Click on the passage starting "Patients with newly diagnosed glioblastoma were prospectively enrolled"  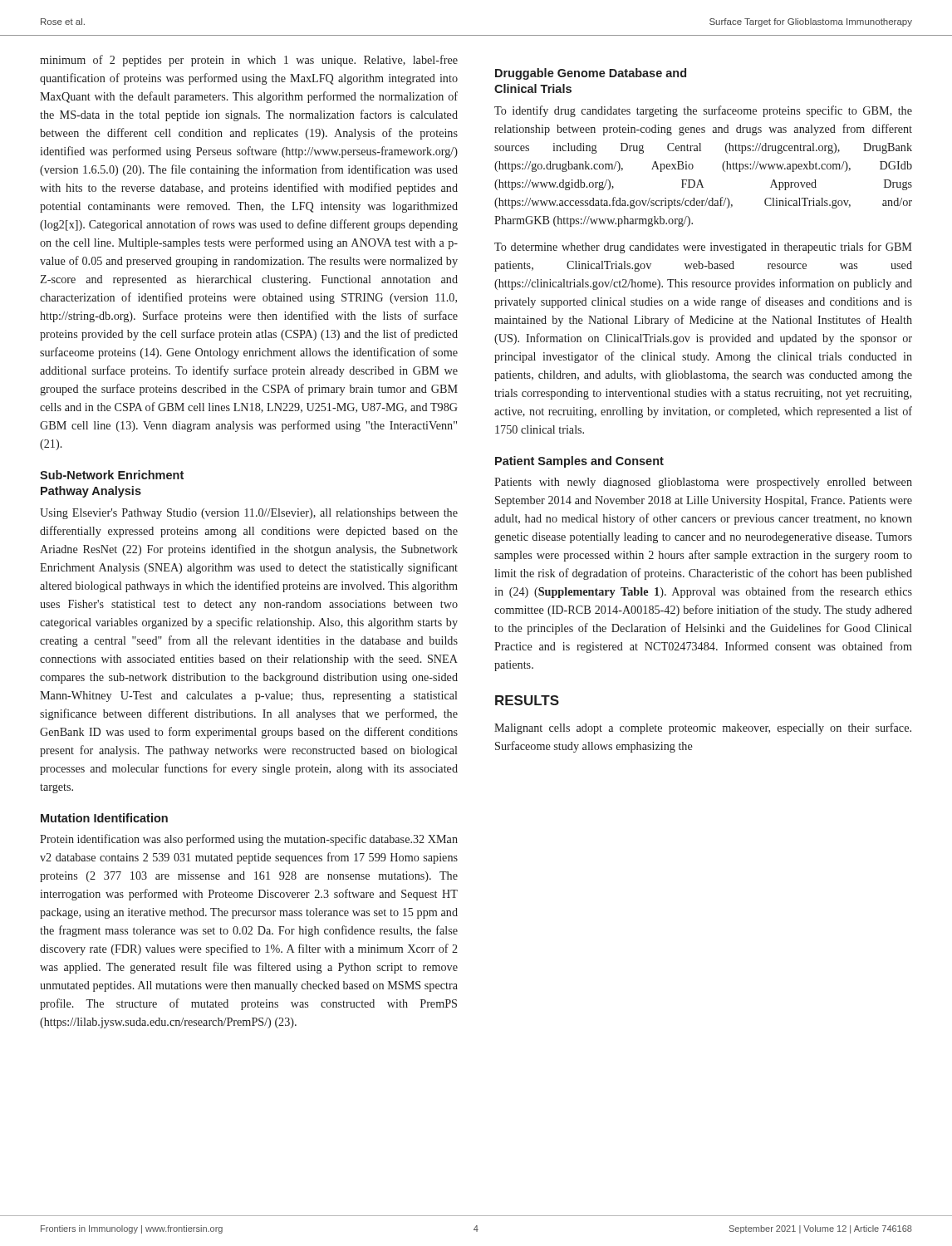tap(703, 573)
